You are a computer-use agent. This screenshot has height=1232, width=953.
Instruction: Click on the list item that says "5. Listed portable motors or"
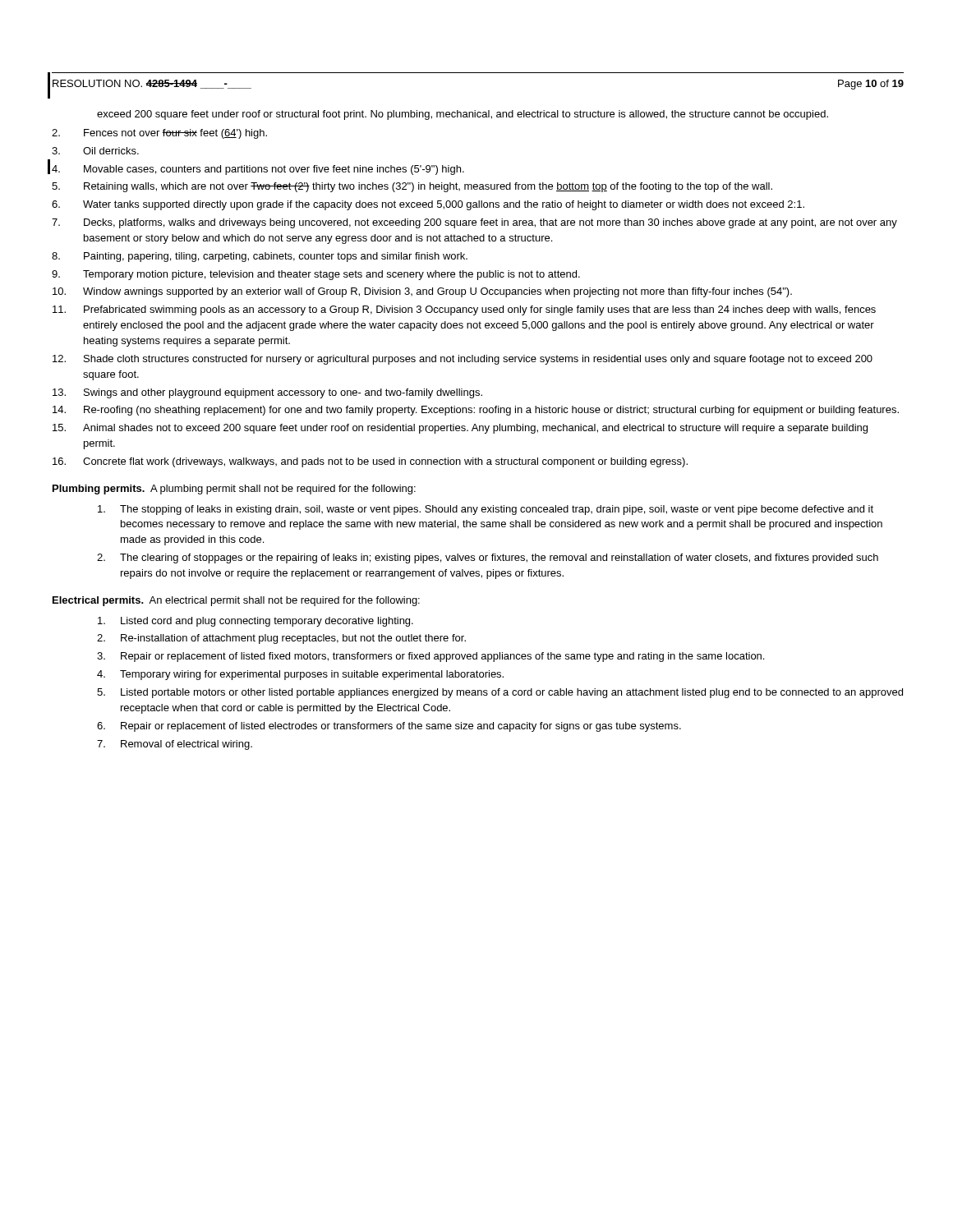click(500, 700)
